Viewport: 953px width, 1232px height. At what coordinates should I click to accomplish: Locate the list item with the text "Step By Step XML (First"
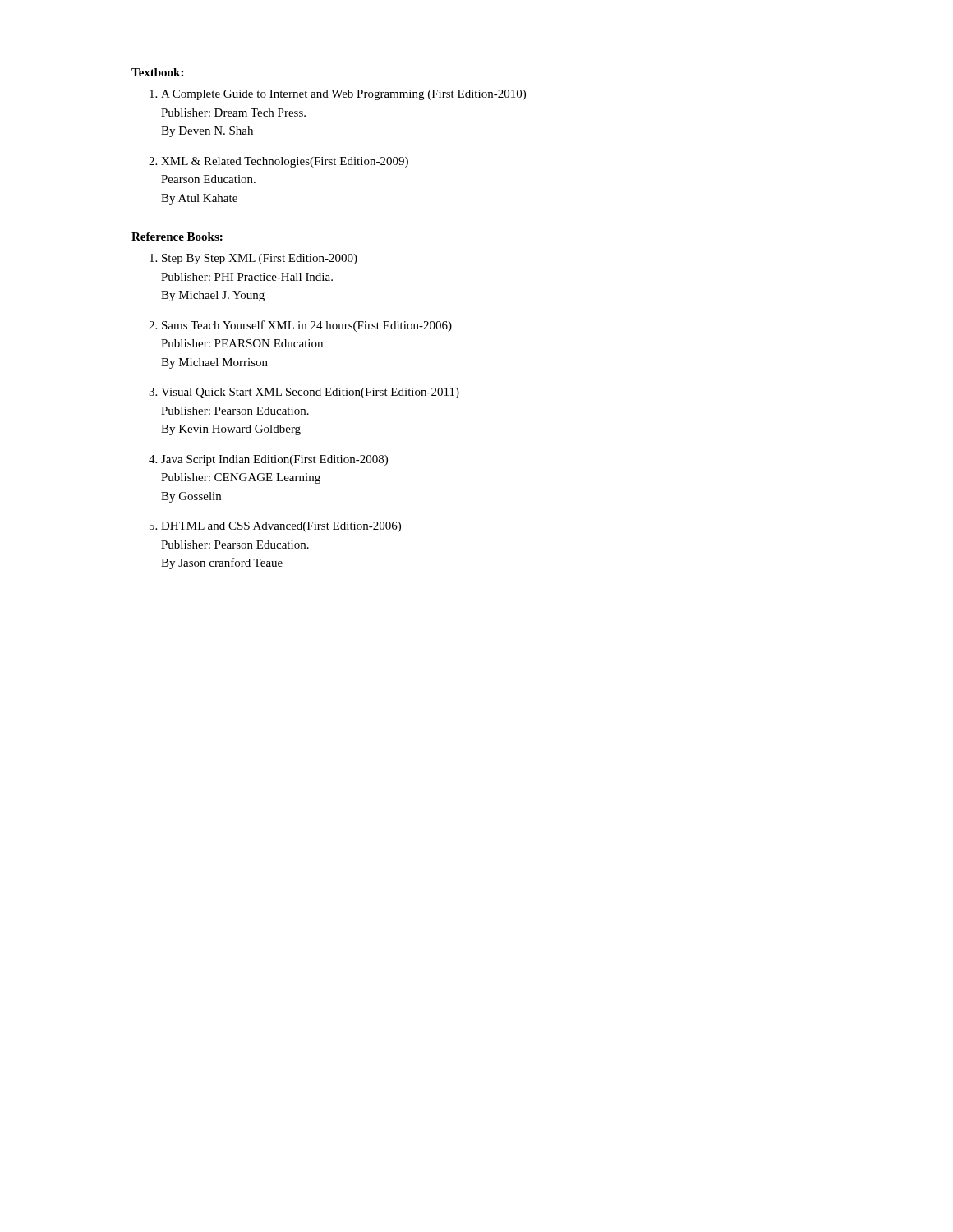click(260, 259)
